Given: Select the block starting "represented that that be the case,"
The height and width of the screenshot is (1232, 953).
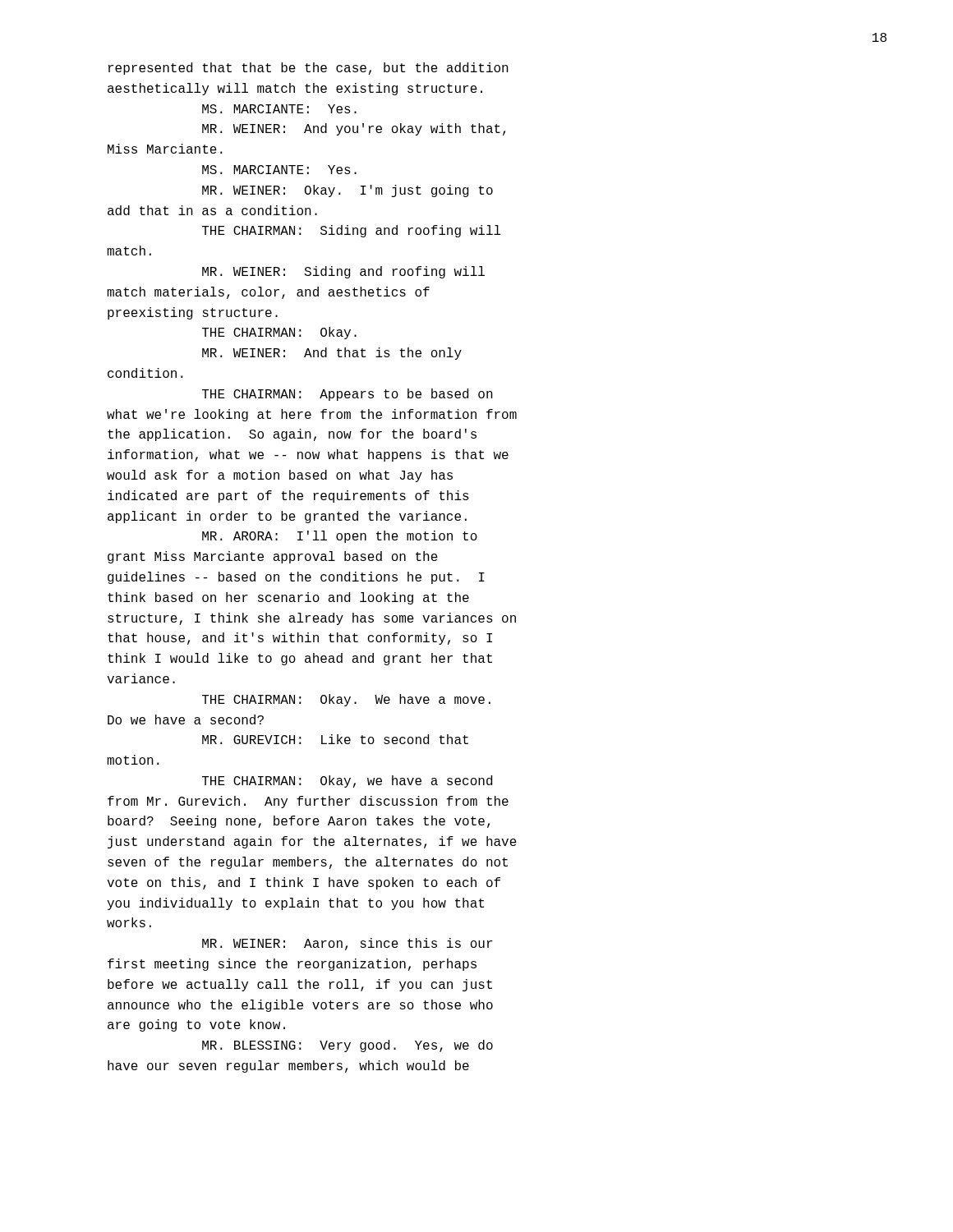Looking at the screenshot, I should (x=312, y=568).
